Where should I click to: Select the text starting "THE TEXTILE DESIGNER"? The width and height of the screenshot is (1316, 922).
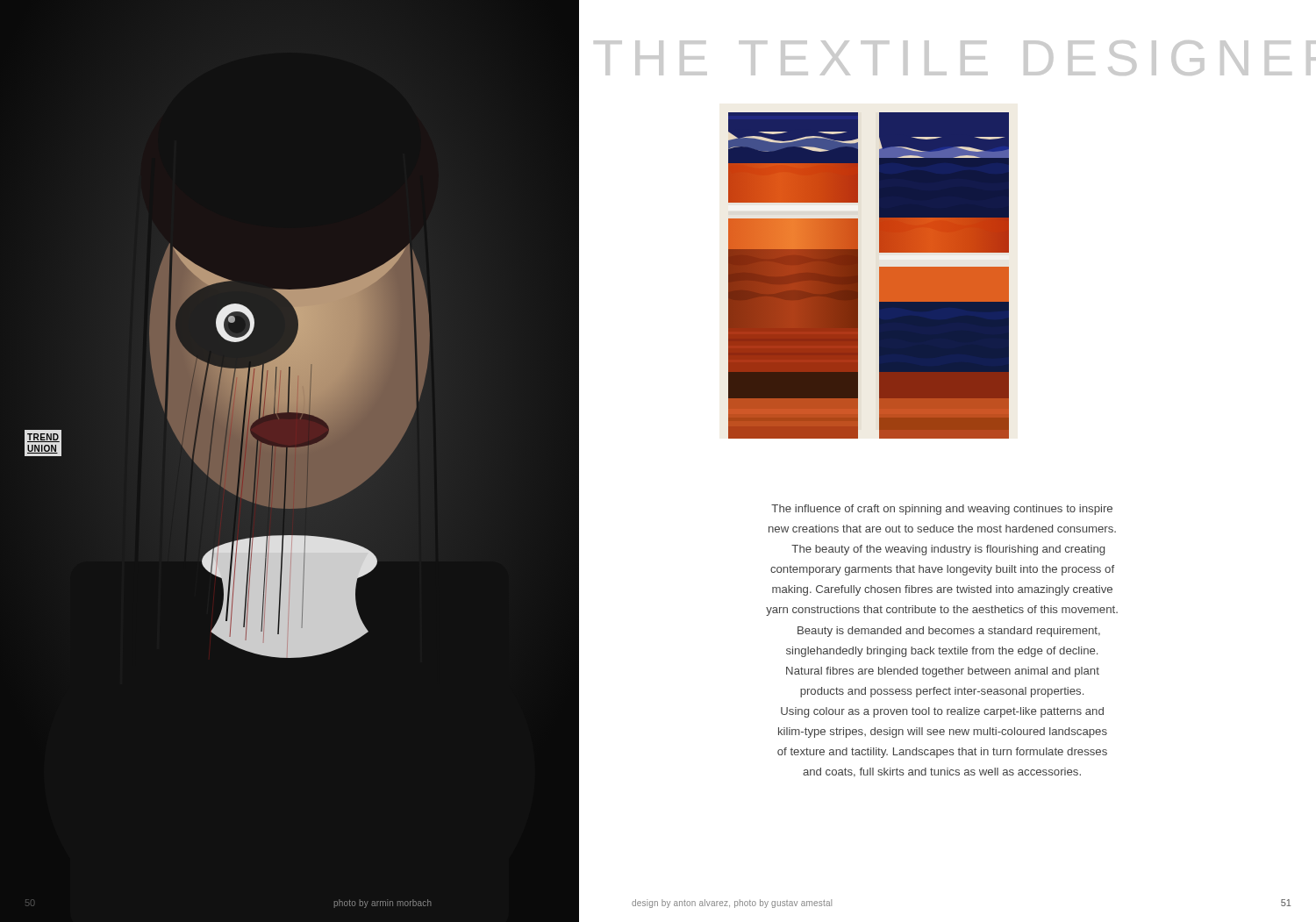pyautogui.click(x=954, y=57)
